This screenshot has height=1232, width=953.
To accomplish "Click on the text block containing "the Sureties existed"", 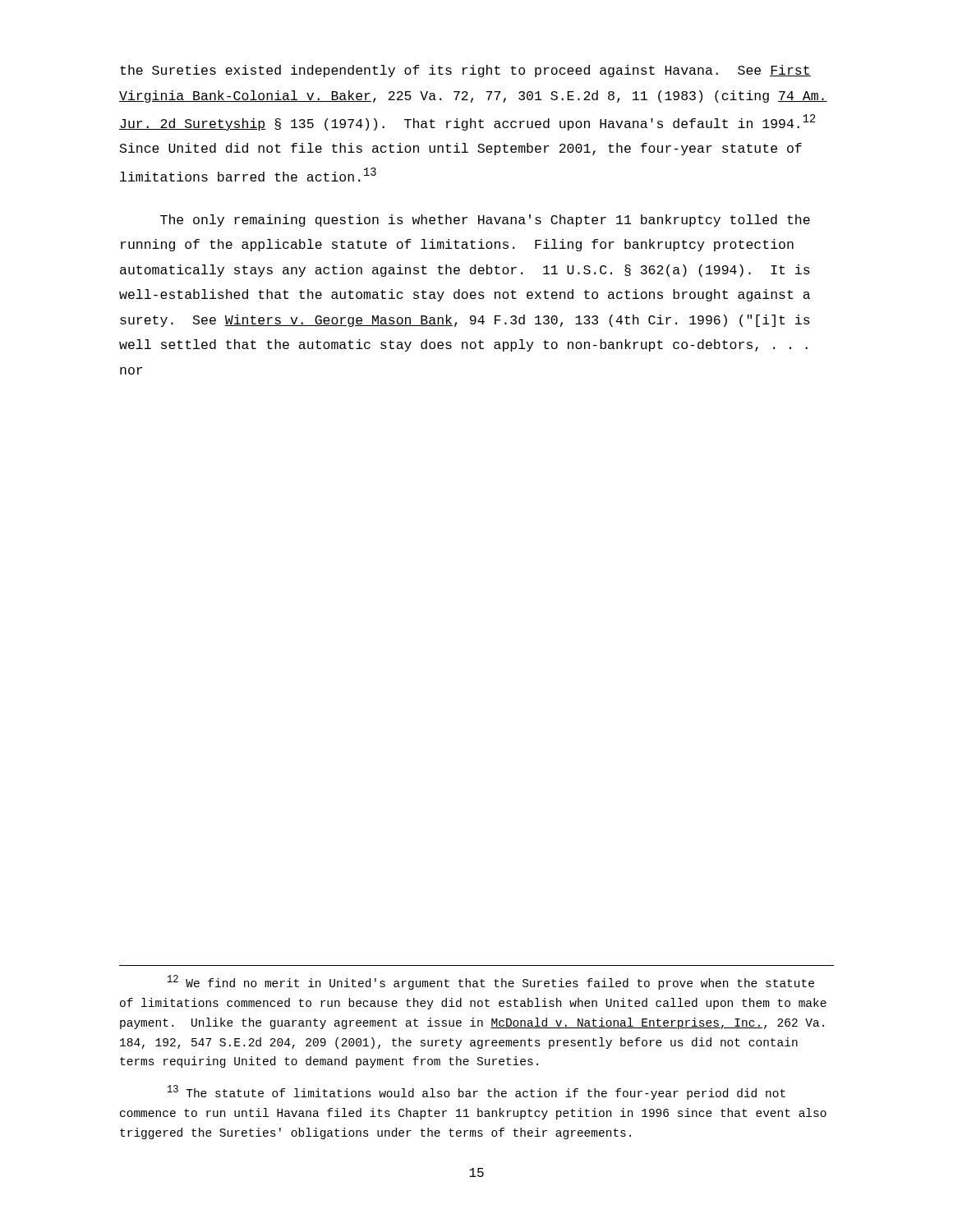I will coord(476,125).
